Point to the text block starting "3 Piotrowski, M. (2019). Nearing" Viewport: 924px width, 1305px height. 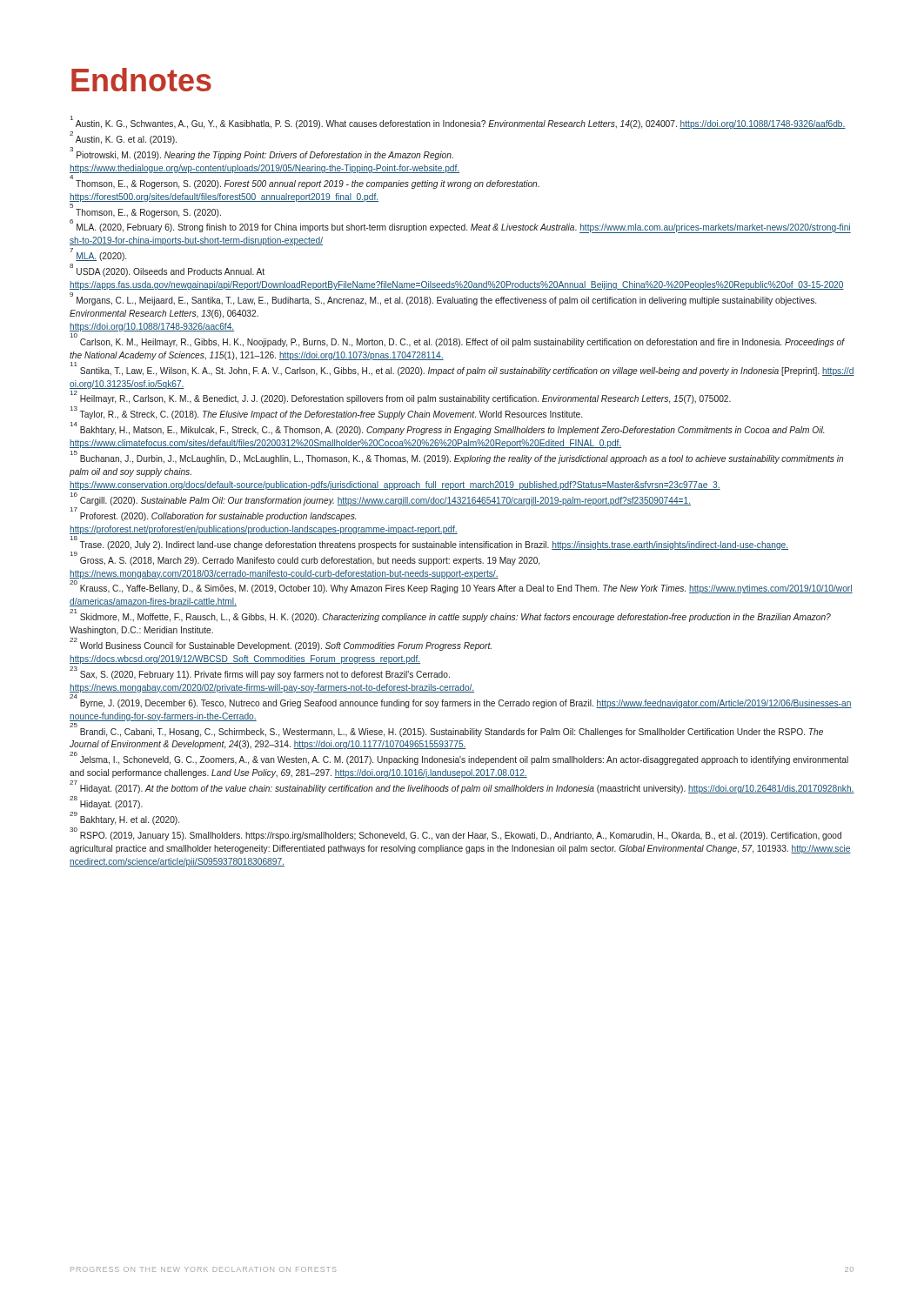click(265, 161)
